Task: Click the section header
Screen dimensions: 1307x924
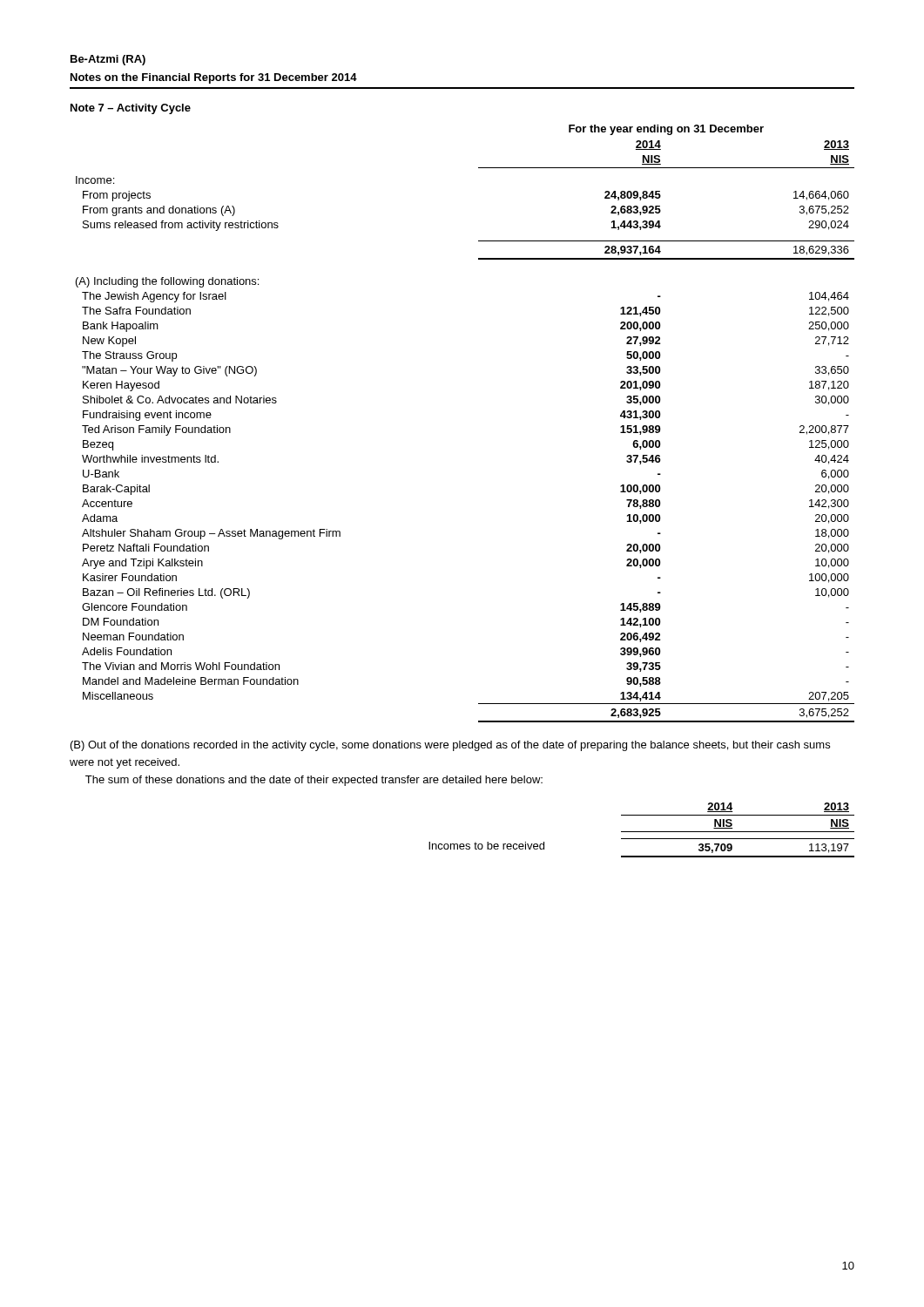Action: coord(213,77)
